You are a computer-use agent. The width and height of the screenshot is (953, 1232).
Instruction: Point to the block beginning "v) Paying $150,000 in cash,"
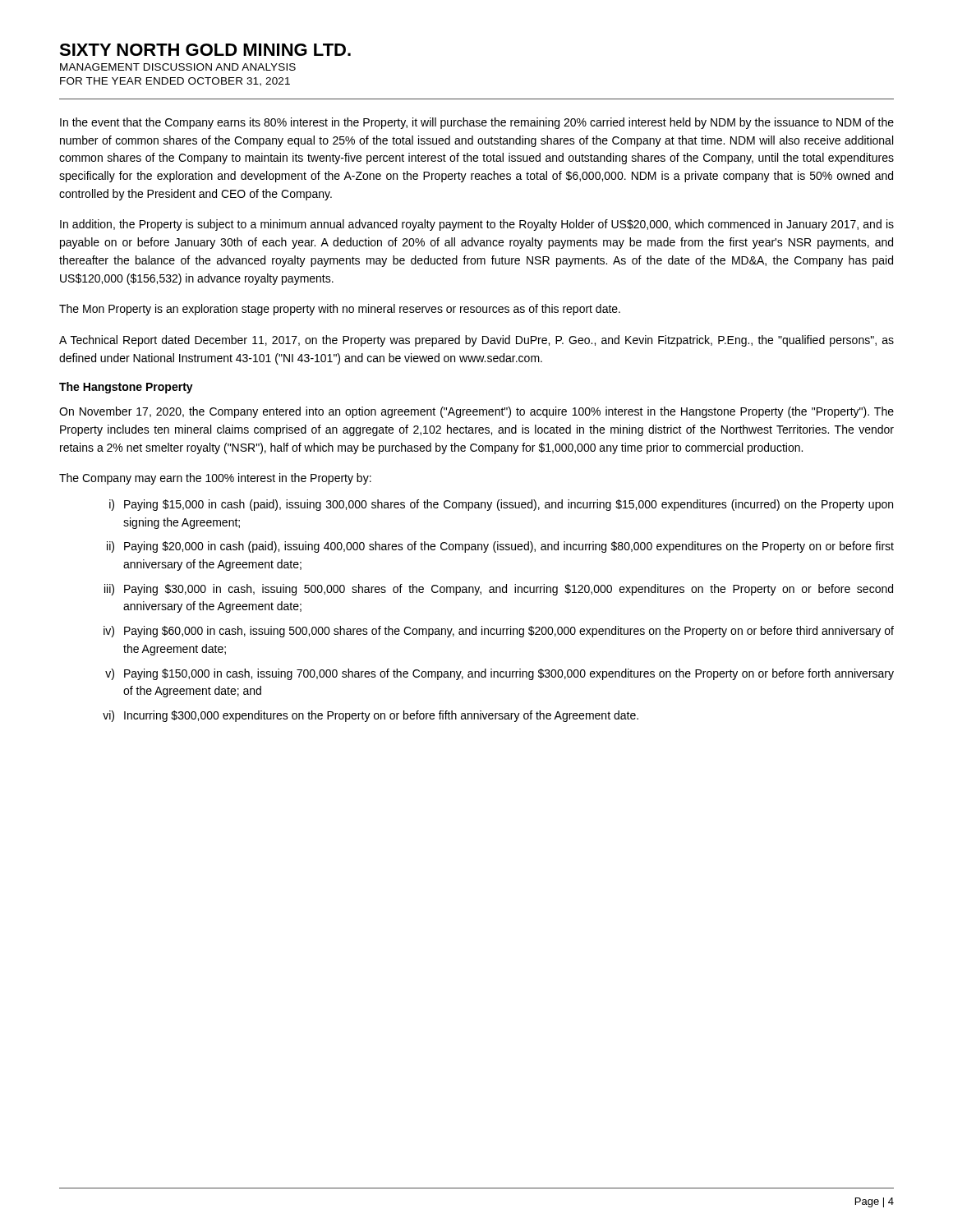click(489, 683)
